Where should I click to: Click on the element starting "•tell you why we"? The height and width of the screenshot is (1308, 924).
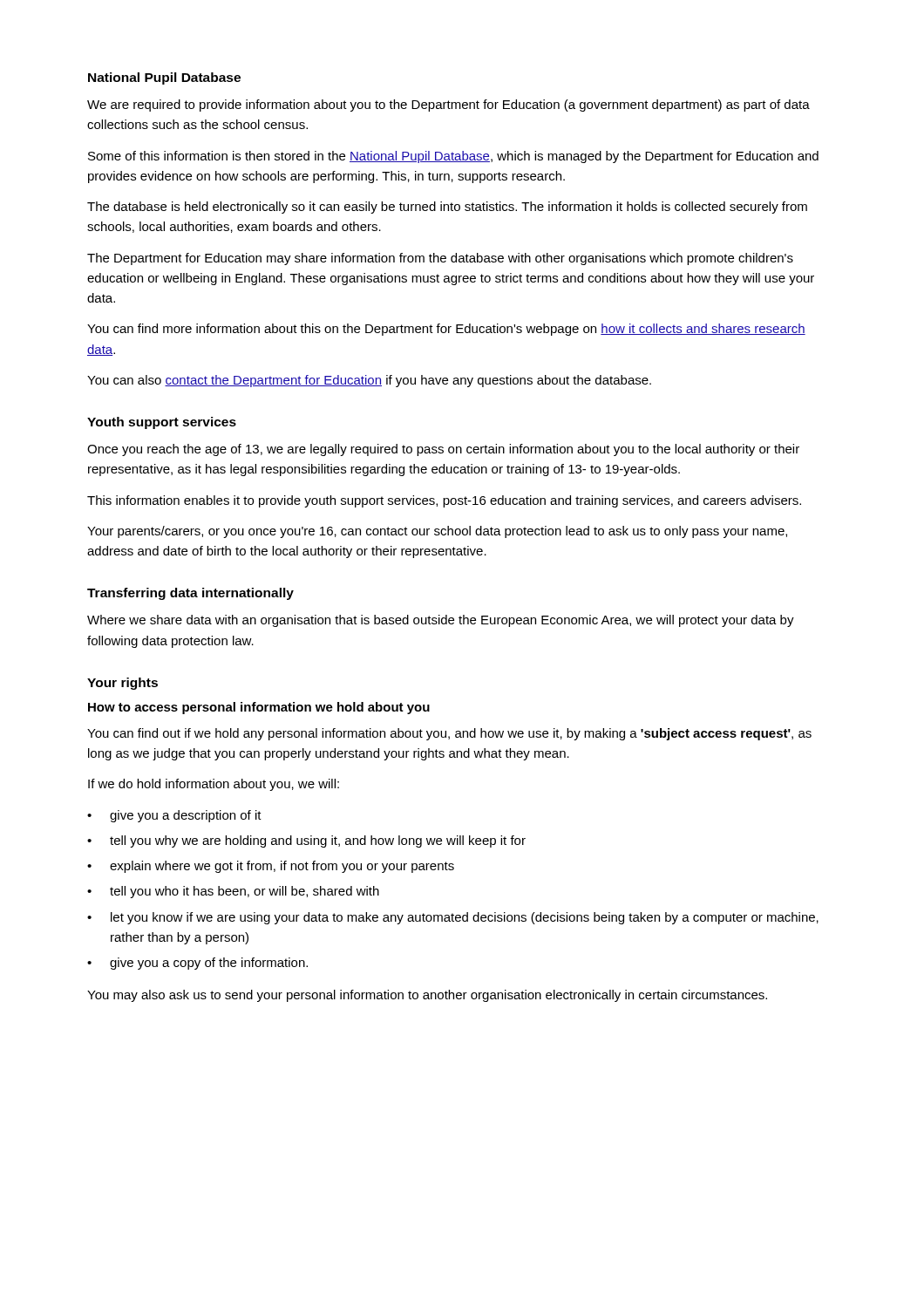point(306,840)
